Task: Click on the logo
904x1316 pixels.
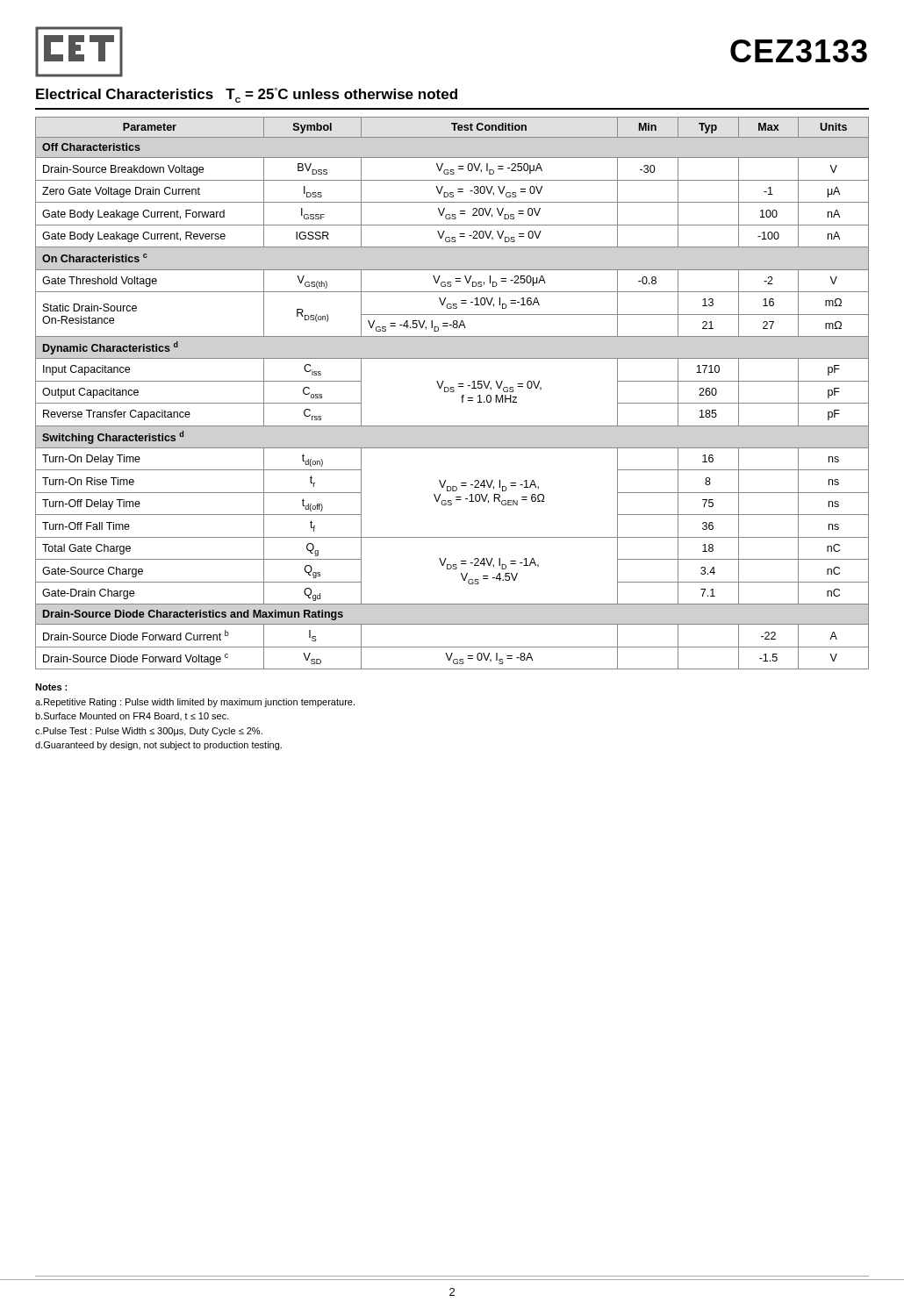Action: (79, 52)
